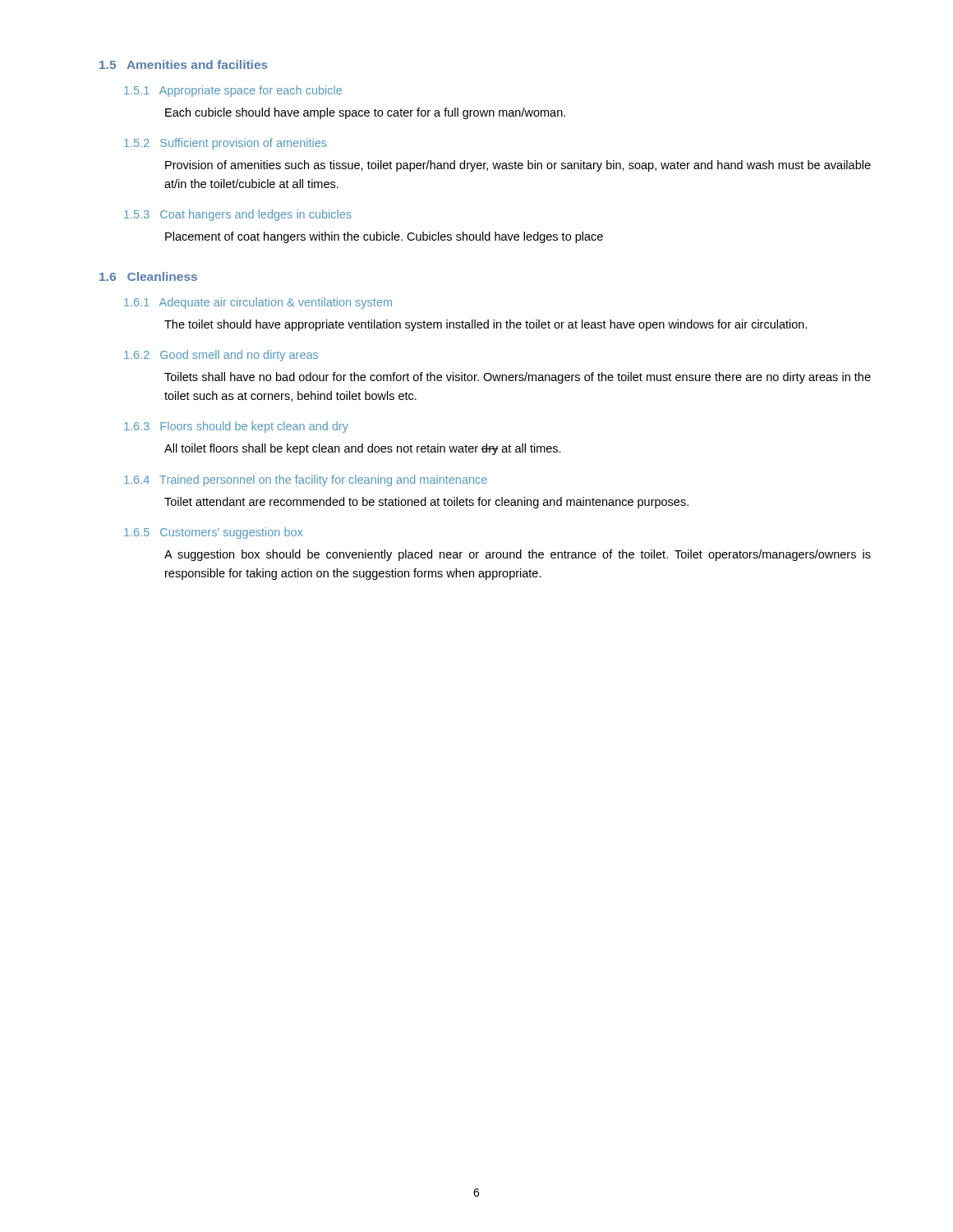Select the text starting "1.5.2 Sufficient provision of"

tap(225, 143)
